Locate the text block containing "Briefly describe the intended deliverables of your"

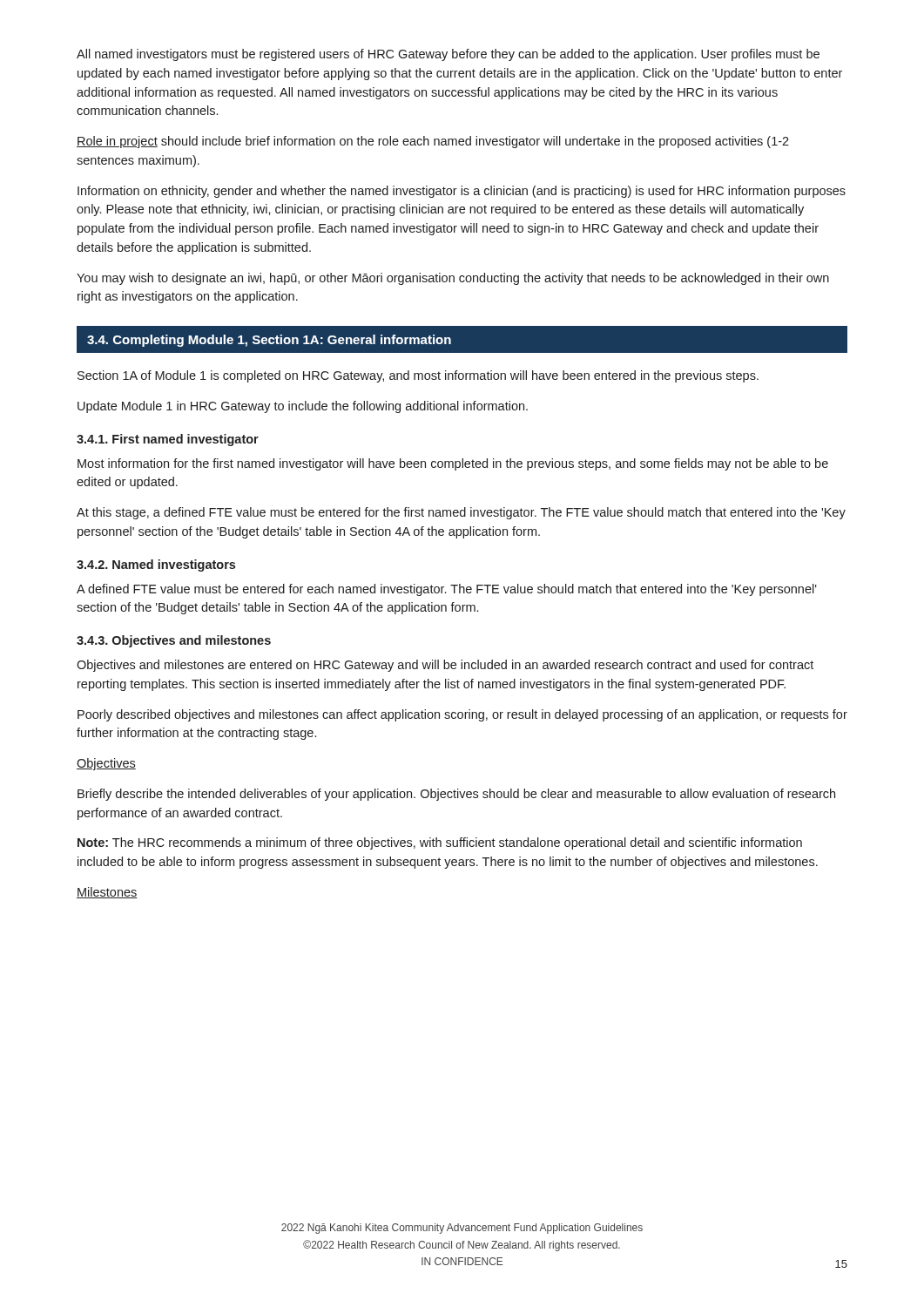click(462, 804)
